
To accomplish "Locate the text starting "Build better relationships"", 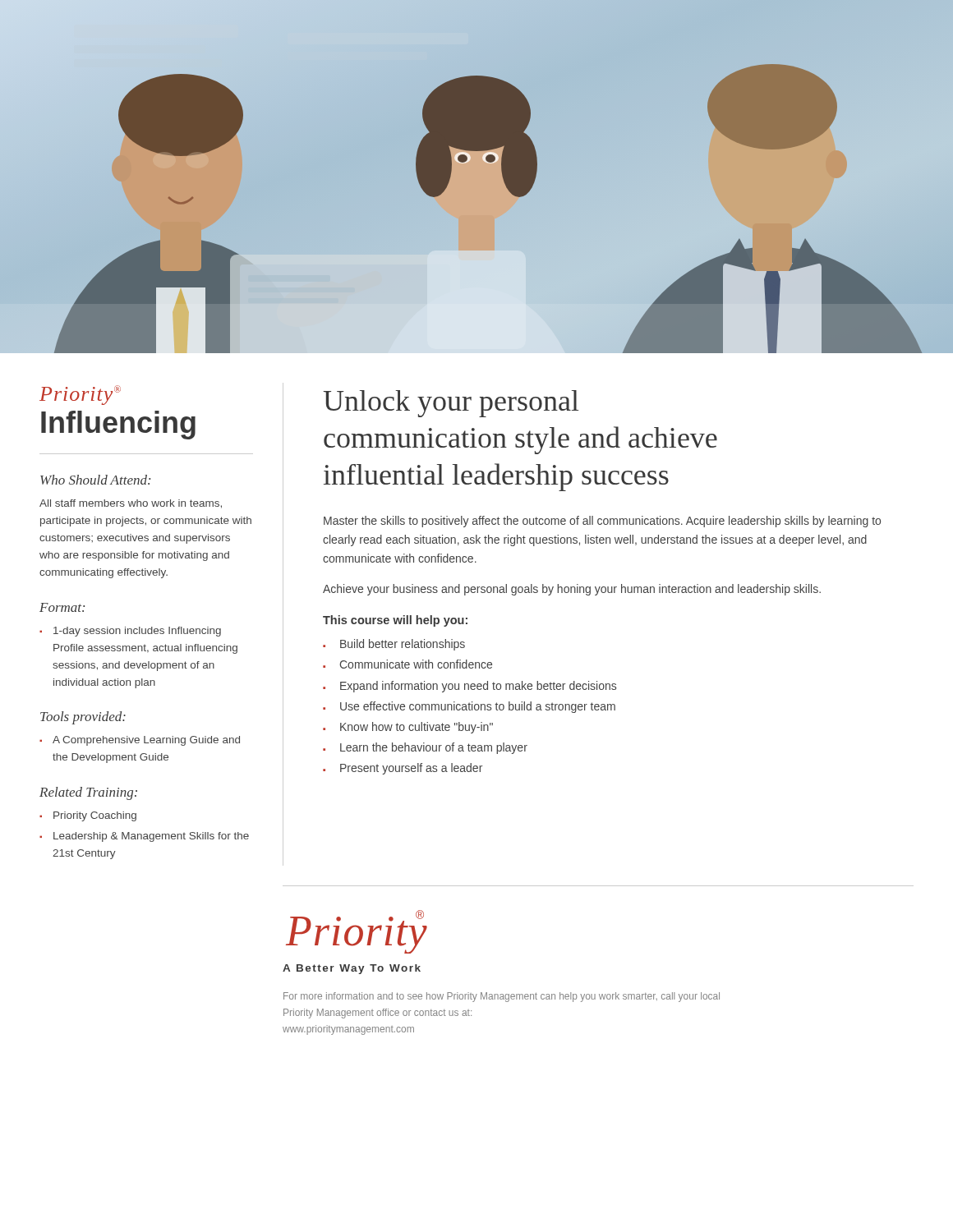I will (x=402, y=644).
